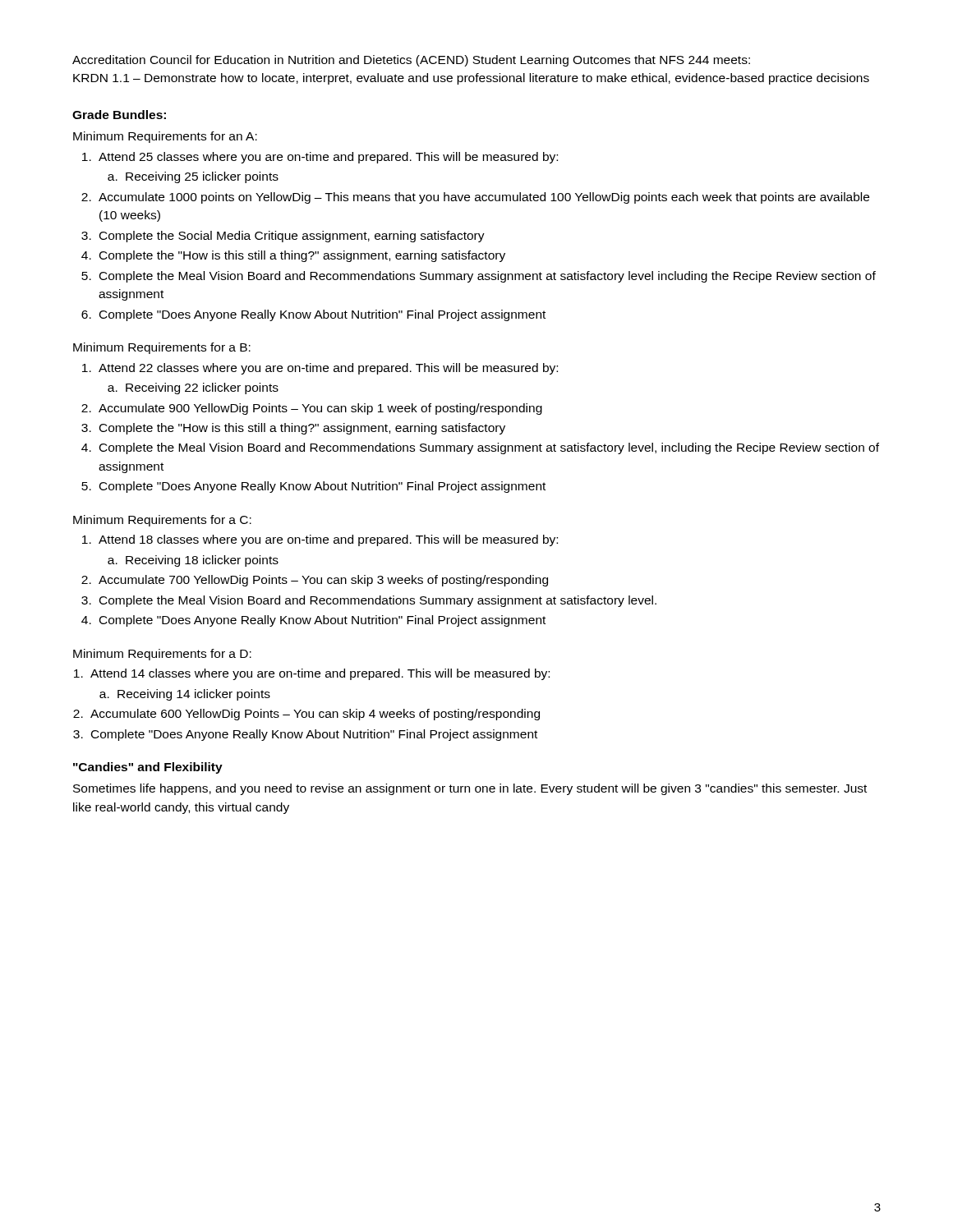The image size is (953, 1232).
Task: Find the block on this page that starts "Sometimes life happens, and you need to revise"
Action: (470, 798)
